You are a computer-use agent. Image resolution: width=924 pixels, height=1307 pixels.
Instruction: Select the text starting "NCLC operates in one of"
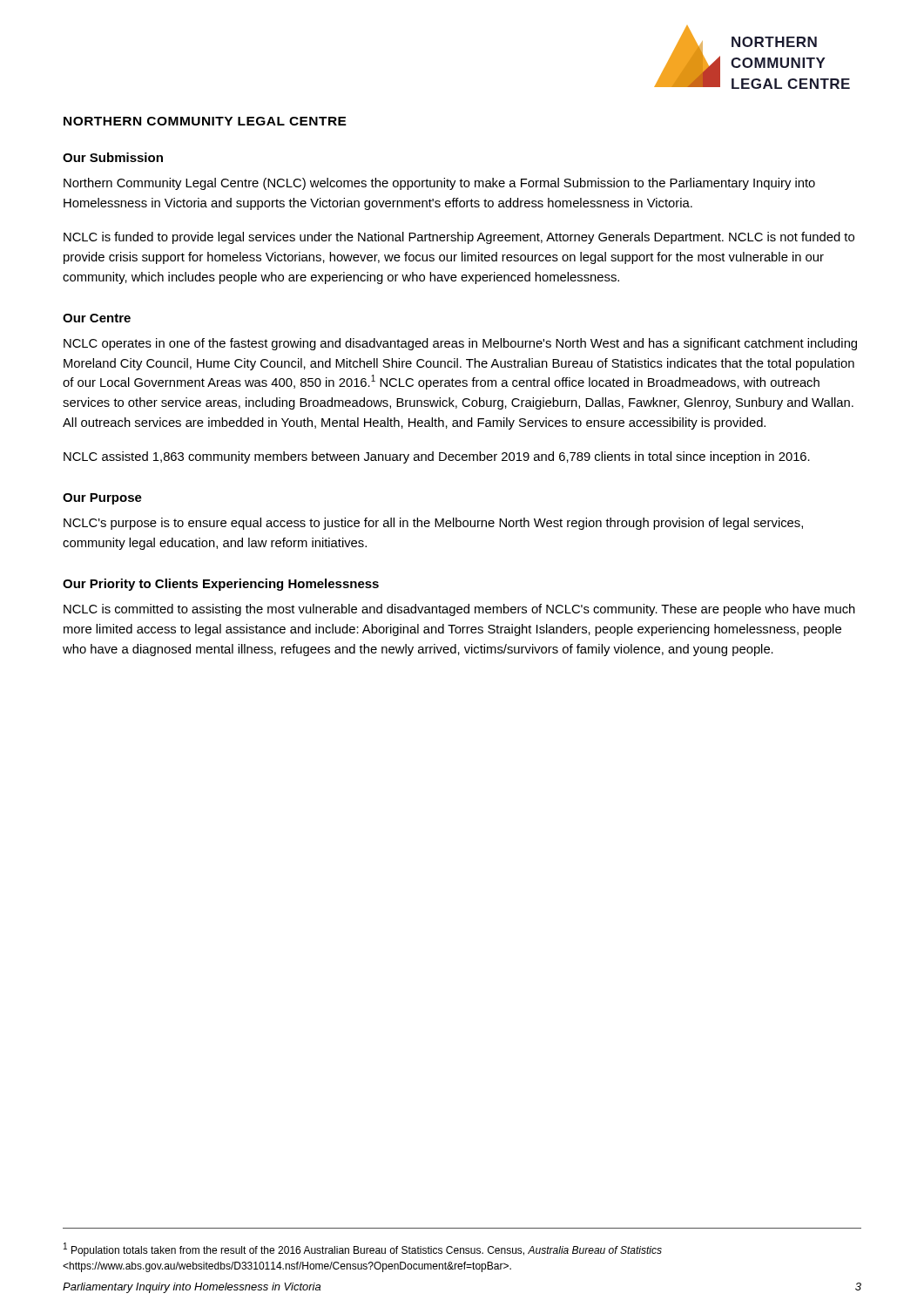click(x=460, y=383)
